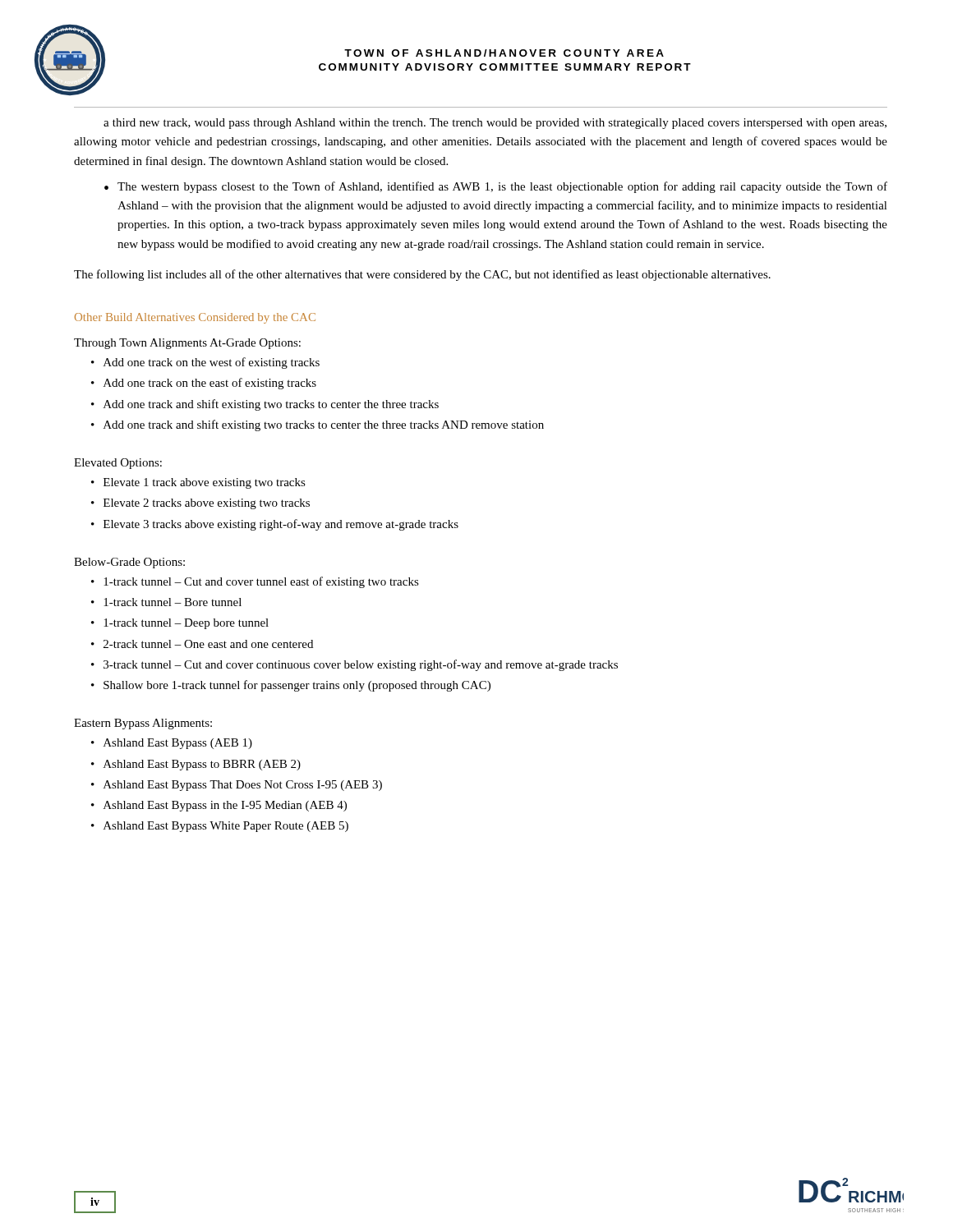Locate the block of text that opens with "• Ashland East Bypass in"

pyautogui.click(x=219, y=805)
